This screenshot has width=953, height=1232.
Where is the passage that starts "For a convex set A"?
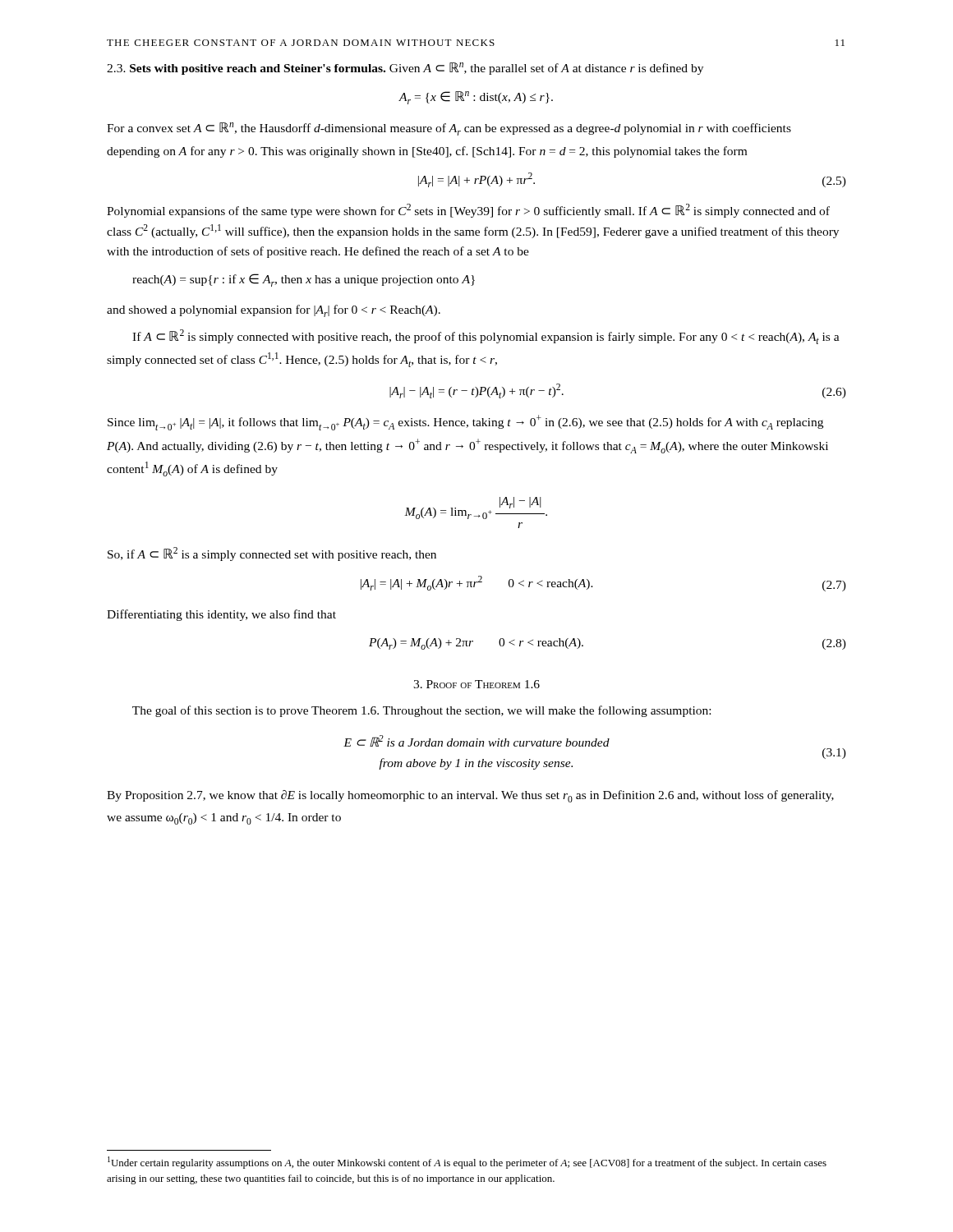click(x=476, y=139)
